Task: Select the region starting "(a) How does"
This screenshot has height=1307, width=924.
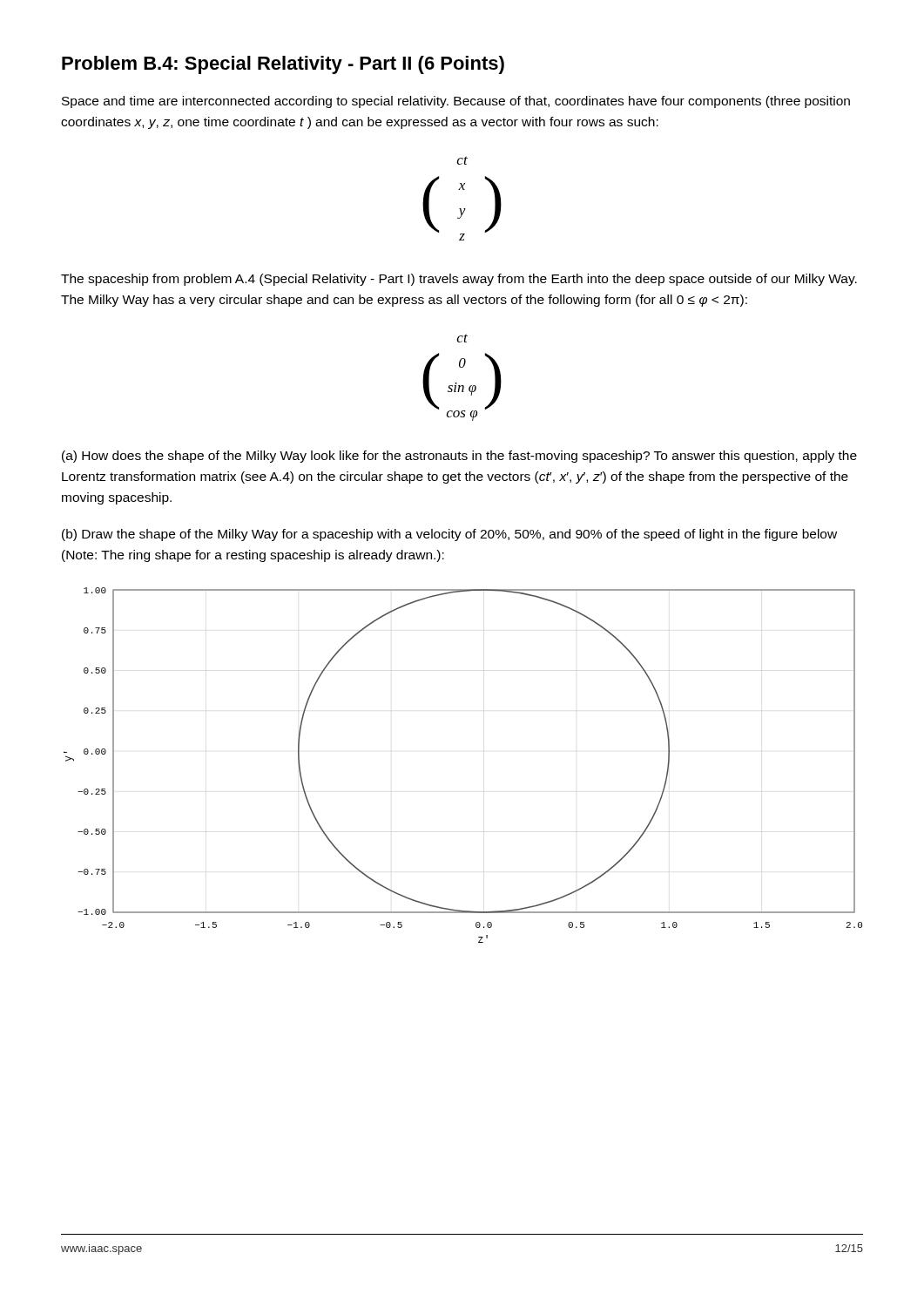Action: click(459, 476)
